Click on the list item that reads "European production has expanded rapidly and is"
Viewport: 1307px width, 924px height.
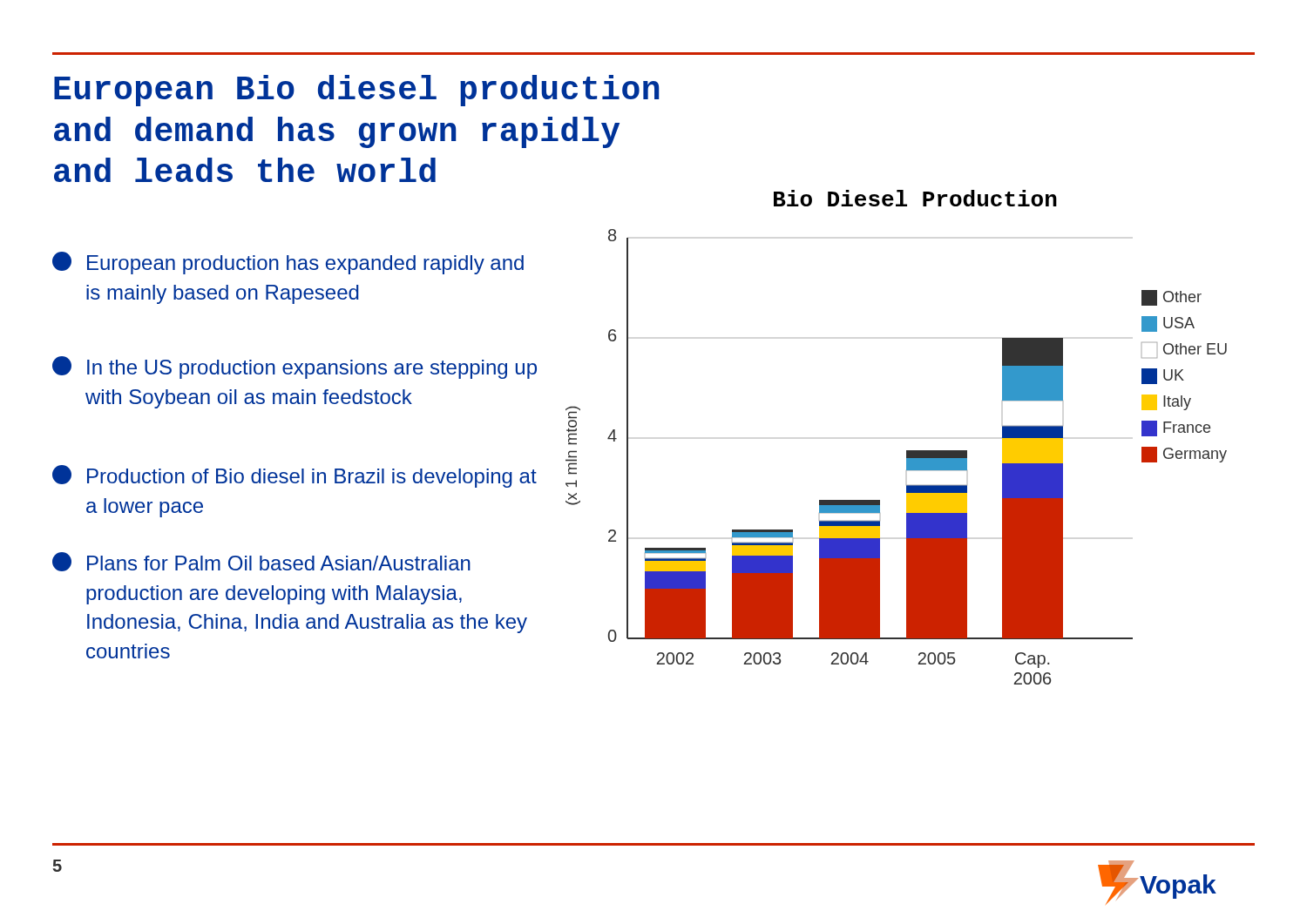click(296, 277)
